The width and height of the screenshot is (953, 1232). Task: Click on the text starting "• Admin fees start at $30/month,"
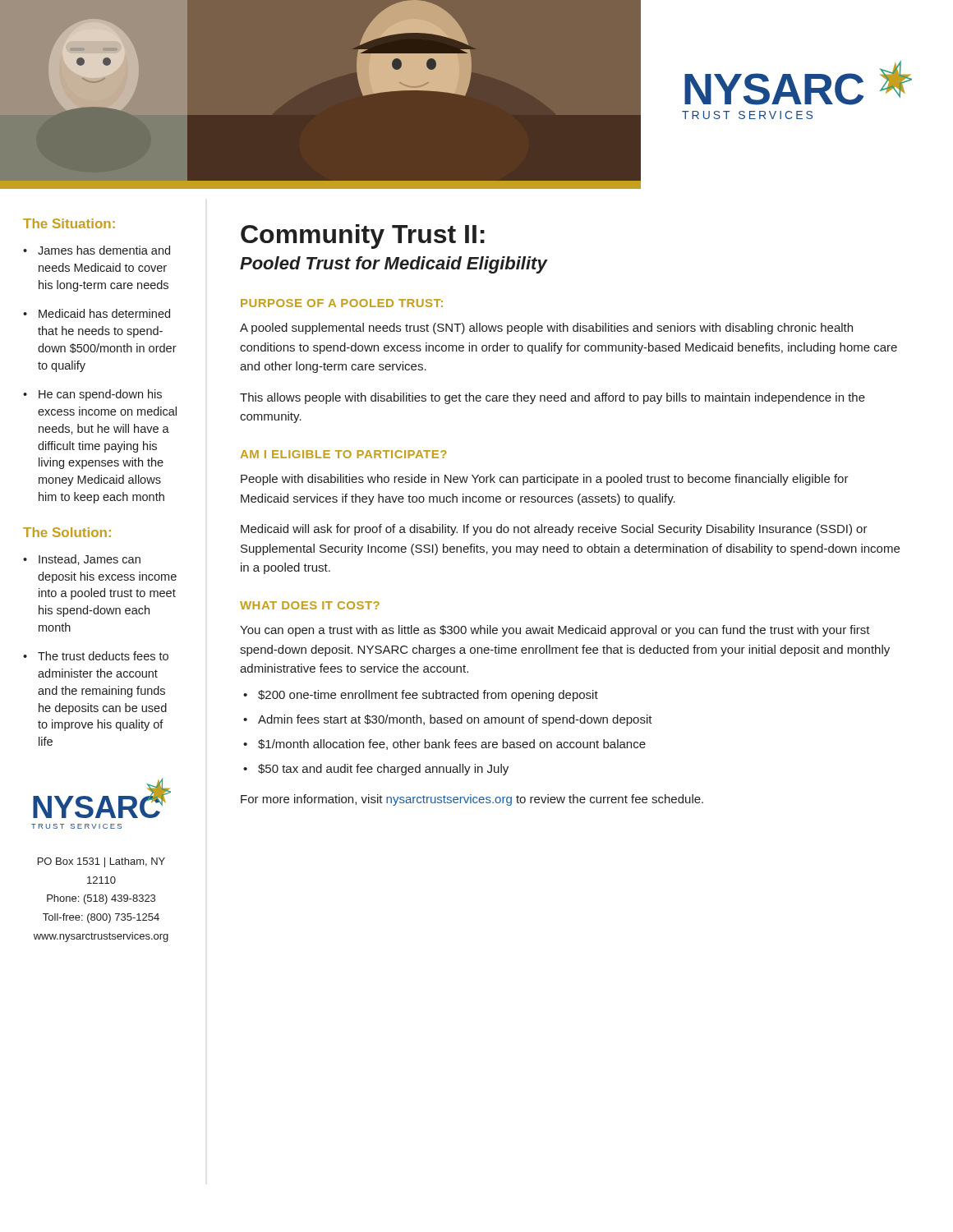pyautogui.click(x=448, y=720)
